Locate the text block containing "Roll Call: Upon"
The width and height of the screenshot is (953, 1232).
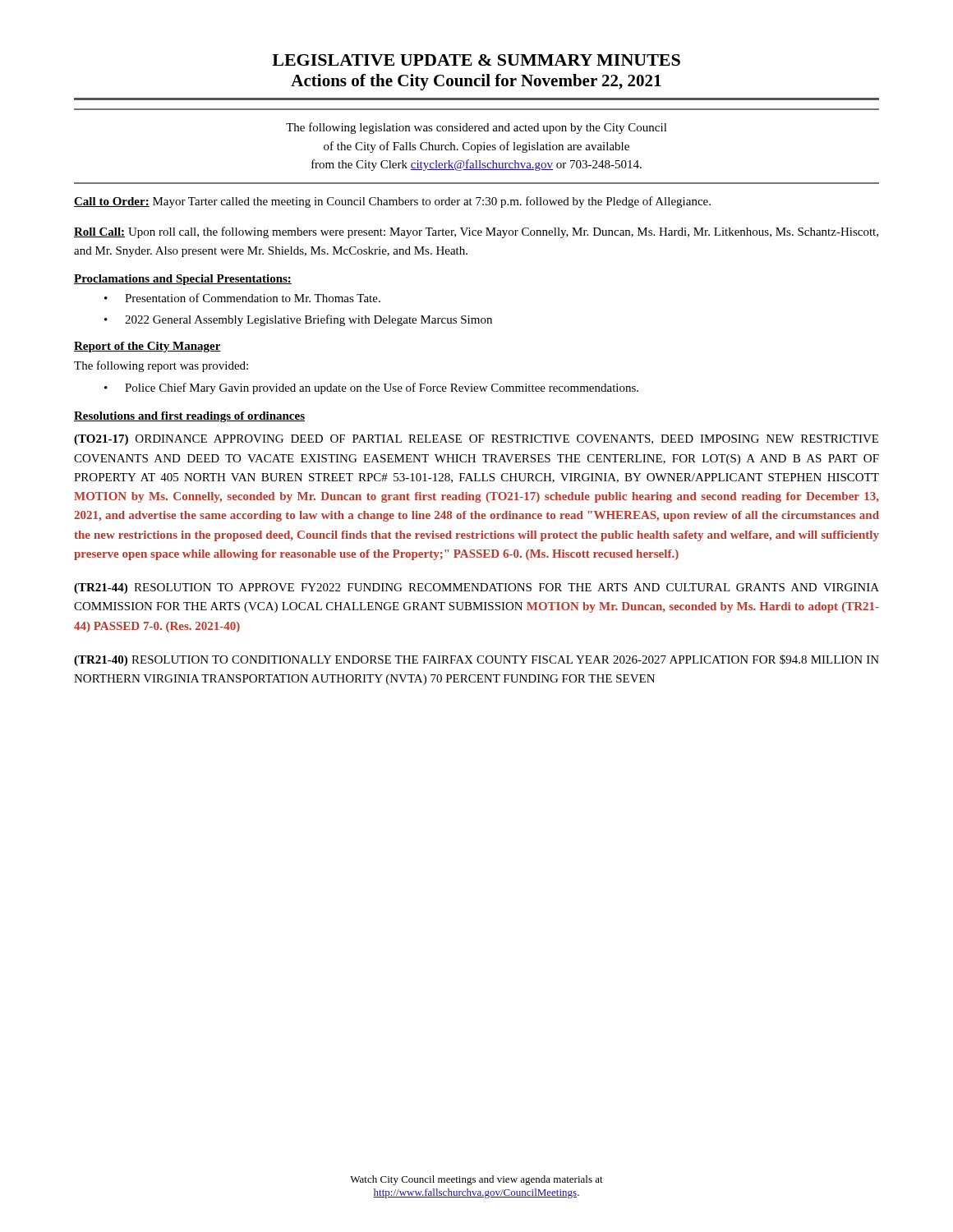[476, 241]
